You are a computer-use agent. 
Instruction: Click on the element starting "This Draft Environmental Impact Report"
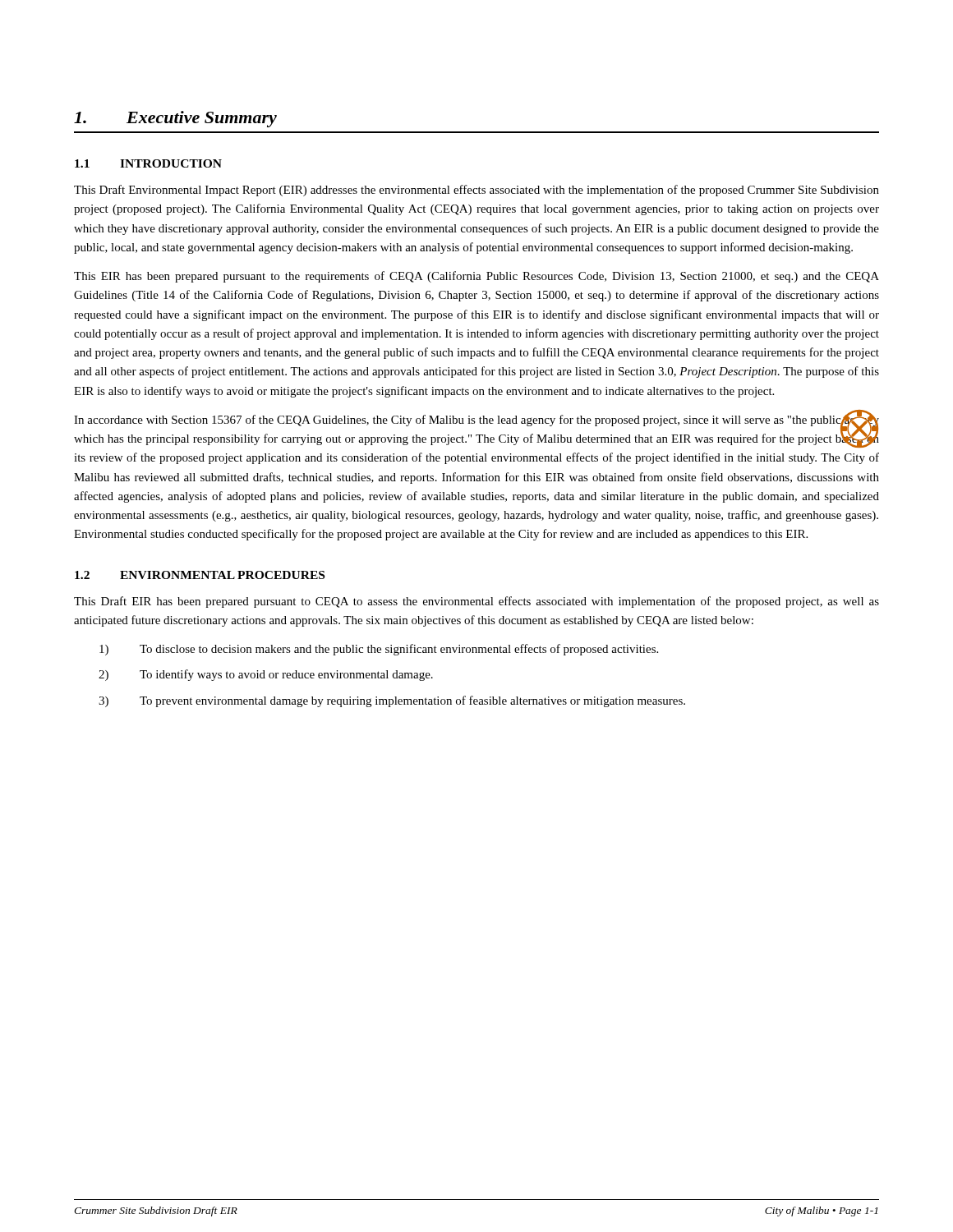tap(476, 219)
